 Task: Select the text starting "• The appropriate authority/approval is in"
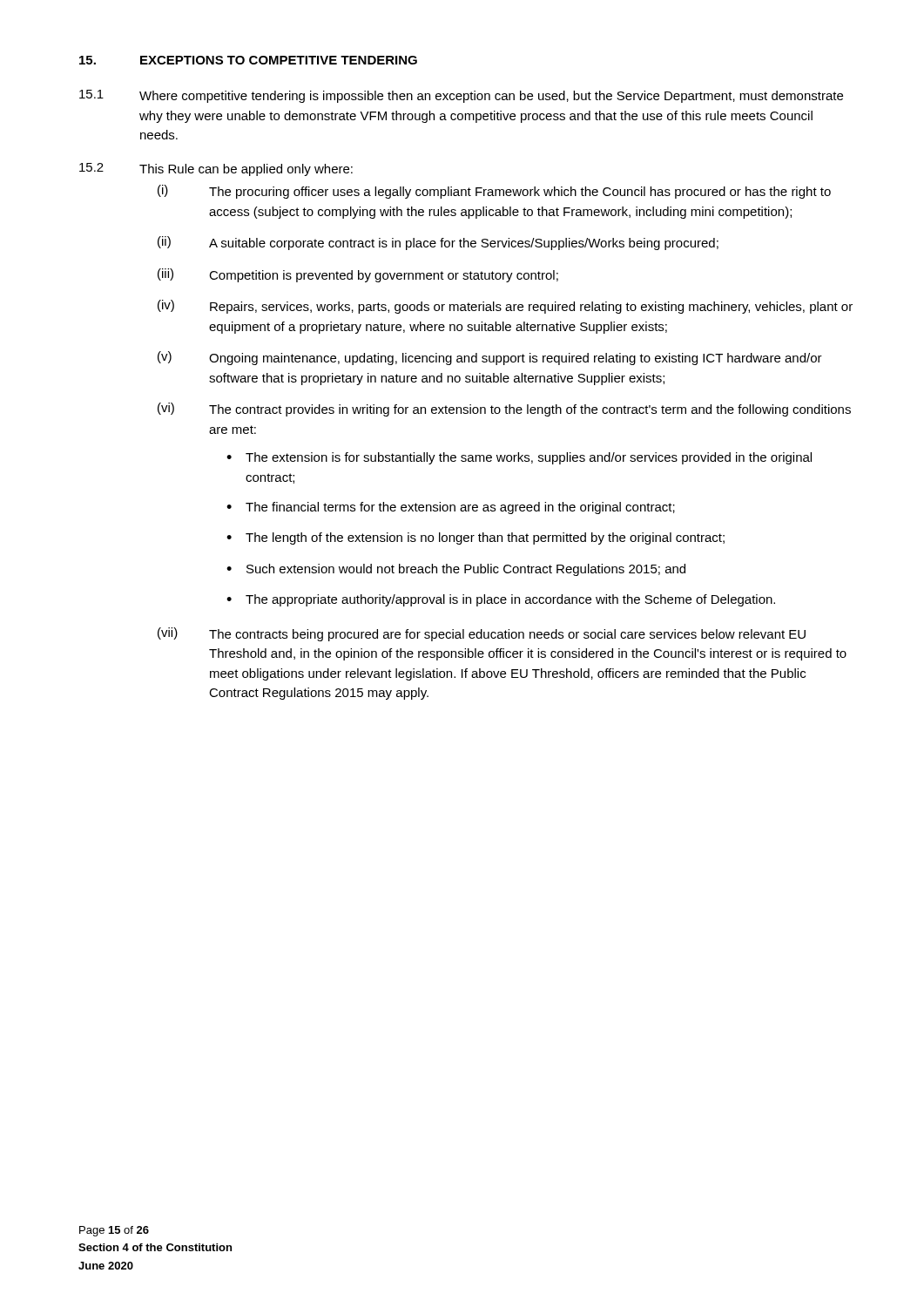[x=540, y=600]
